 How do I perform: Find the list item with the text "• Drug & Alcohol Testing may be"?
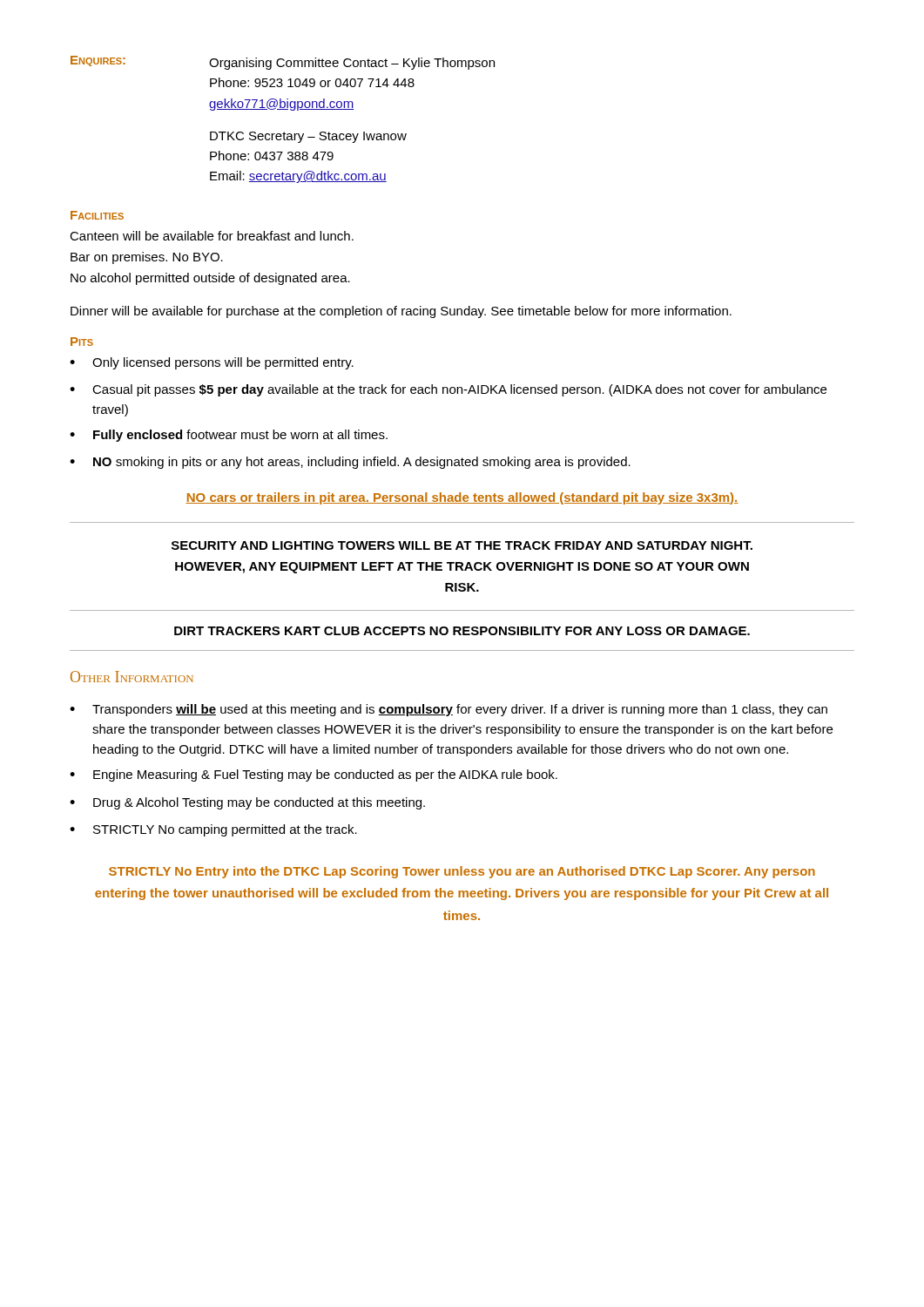point(247,803)
